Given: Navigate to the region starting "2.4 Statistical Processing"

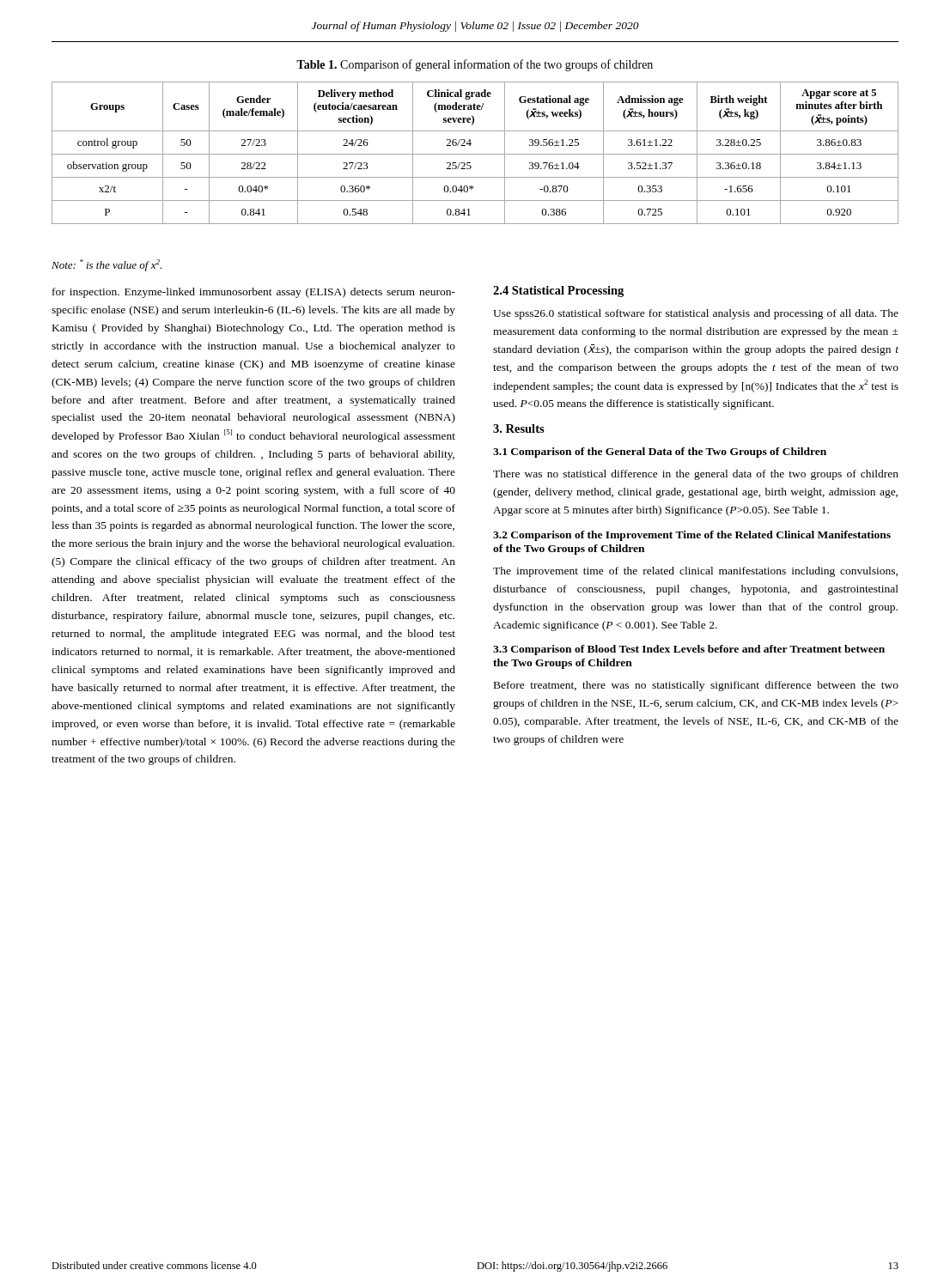Looking at the screenshot, I should pos(559,290).
